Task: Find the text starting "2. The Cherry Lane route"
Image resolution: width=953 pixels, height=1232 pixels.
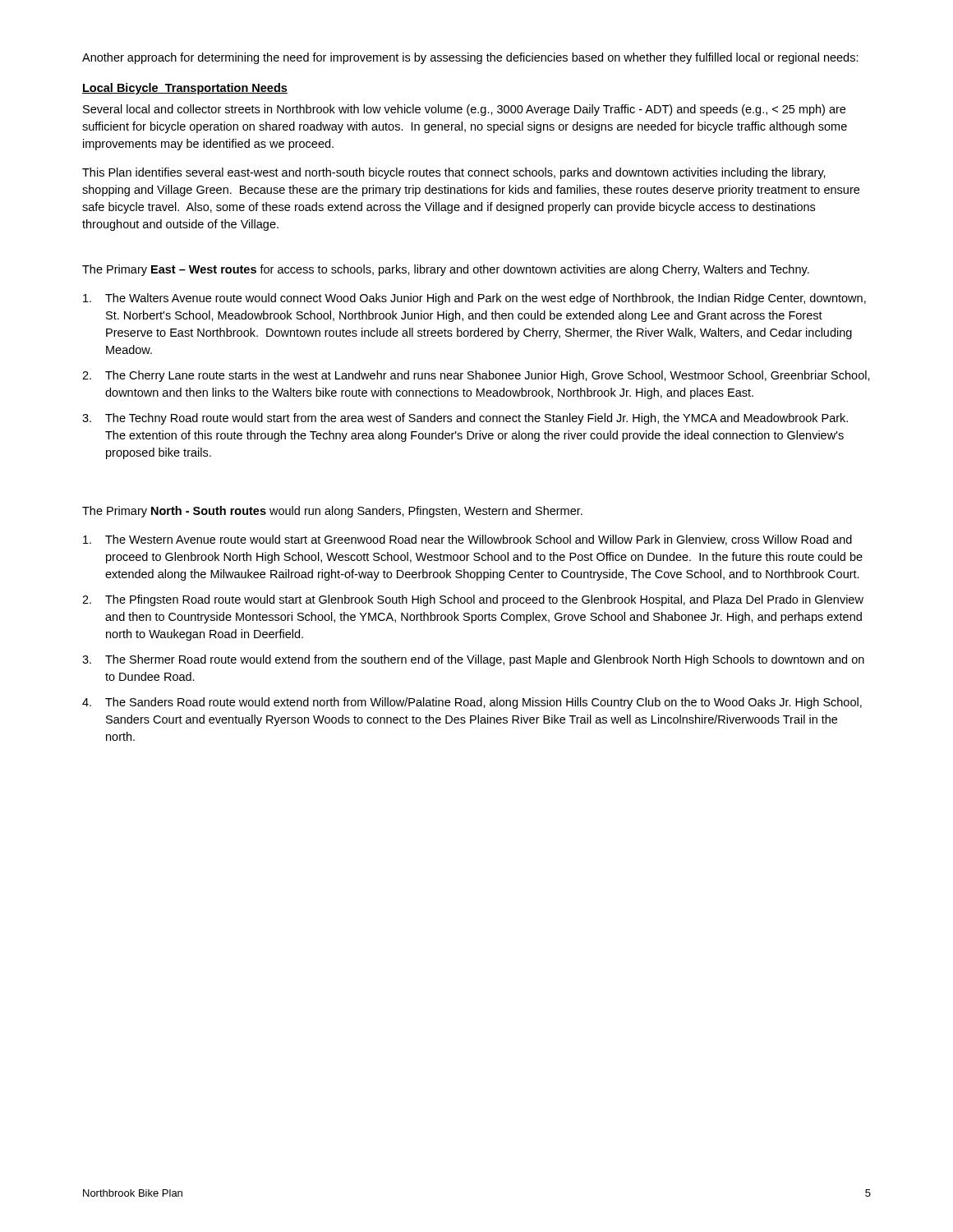Action: (x=476, y=385)
